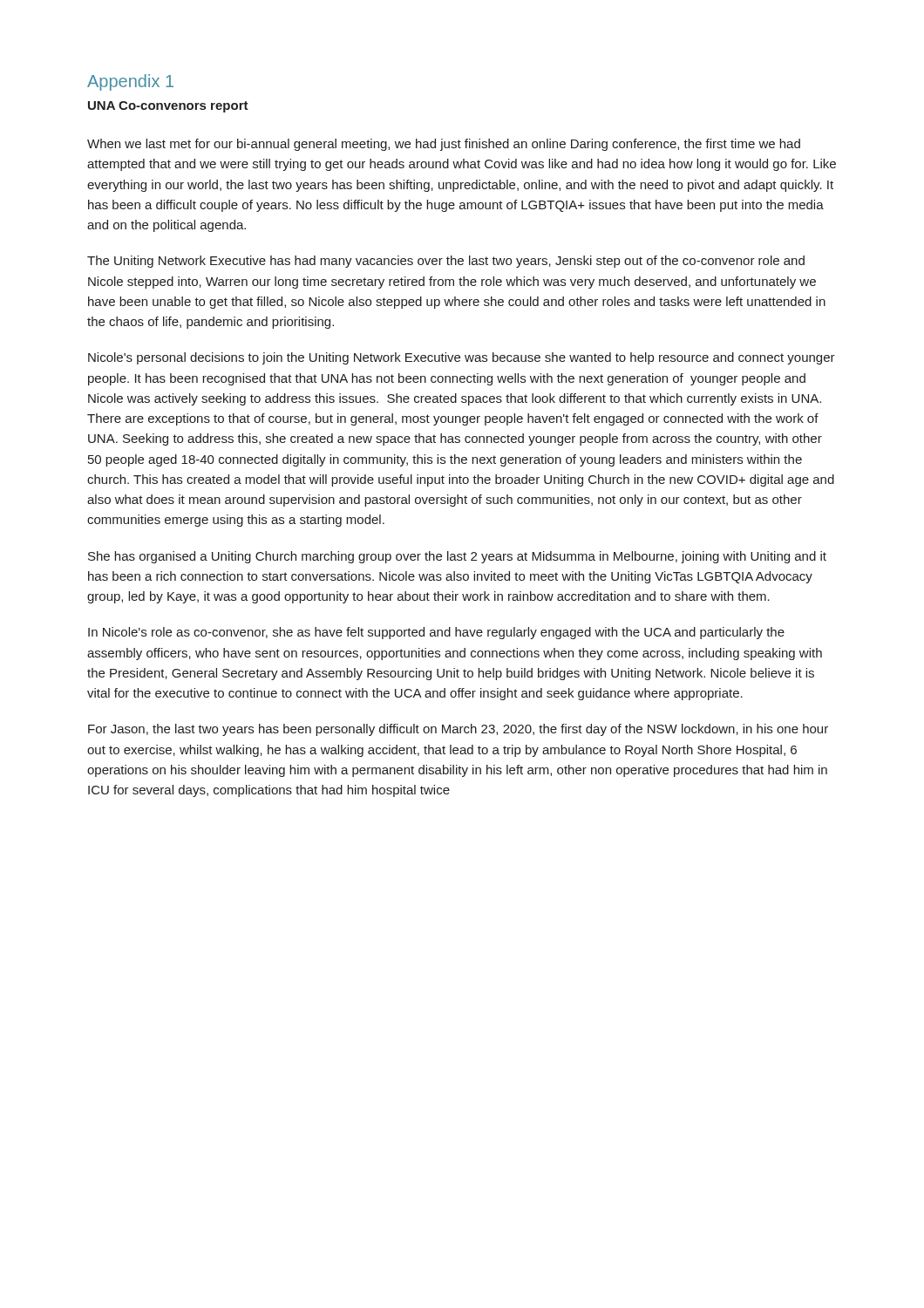The image size is (924, 1308).
Task: Point to the element starting "The Uniting Network Executive has"
Action: coord(462,291)
